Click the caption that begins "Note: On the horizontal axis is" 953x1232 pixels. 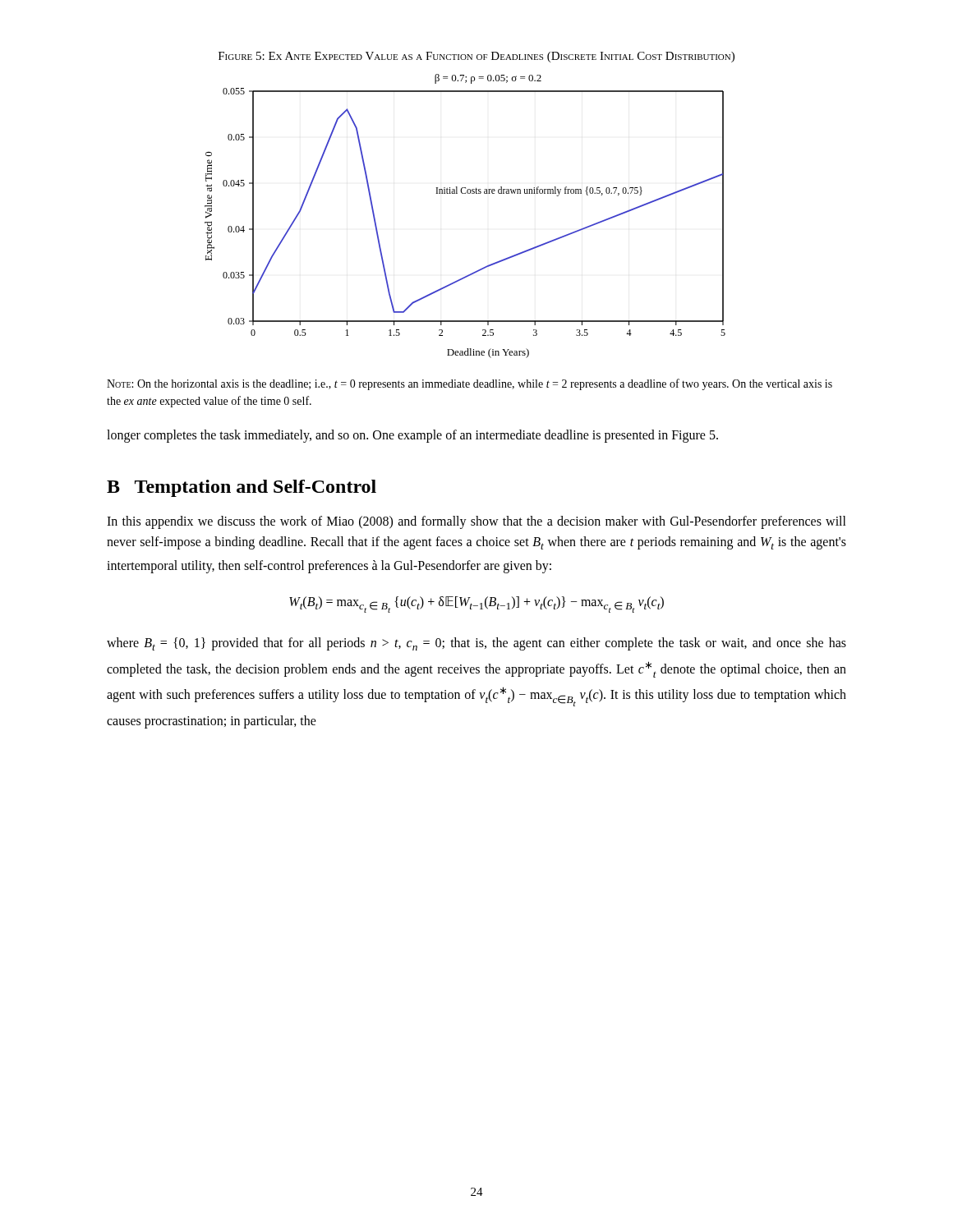click(x=470, y=393)
